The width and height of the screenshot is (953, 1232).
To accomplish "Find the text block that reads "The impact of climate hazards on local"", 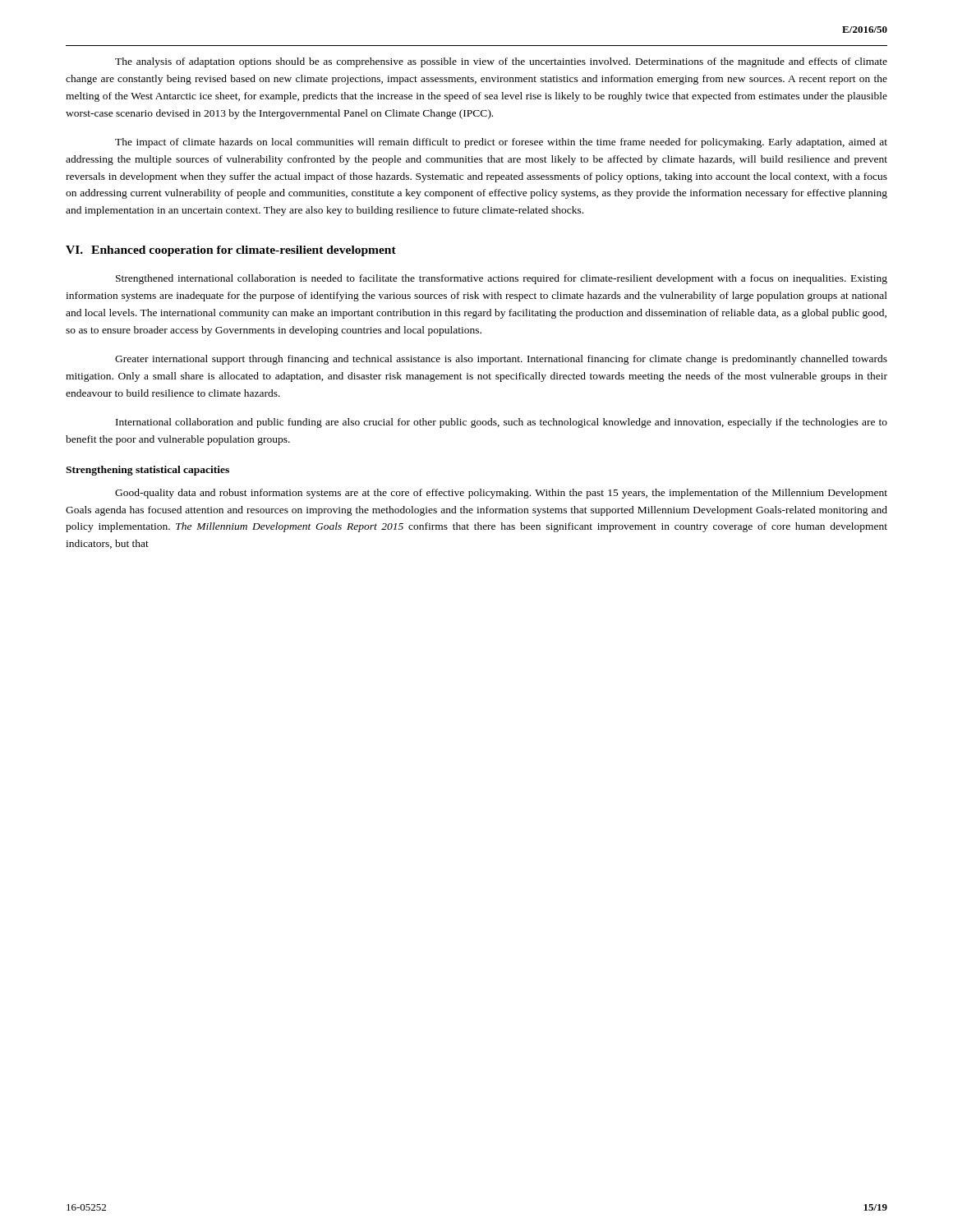I will tap(476, 177).
